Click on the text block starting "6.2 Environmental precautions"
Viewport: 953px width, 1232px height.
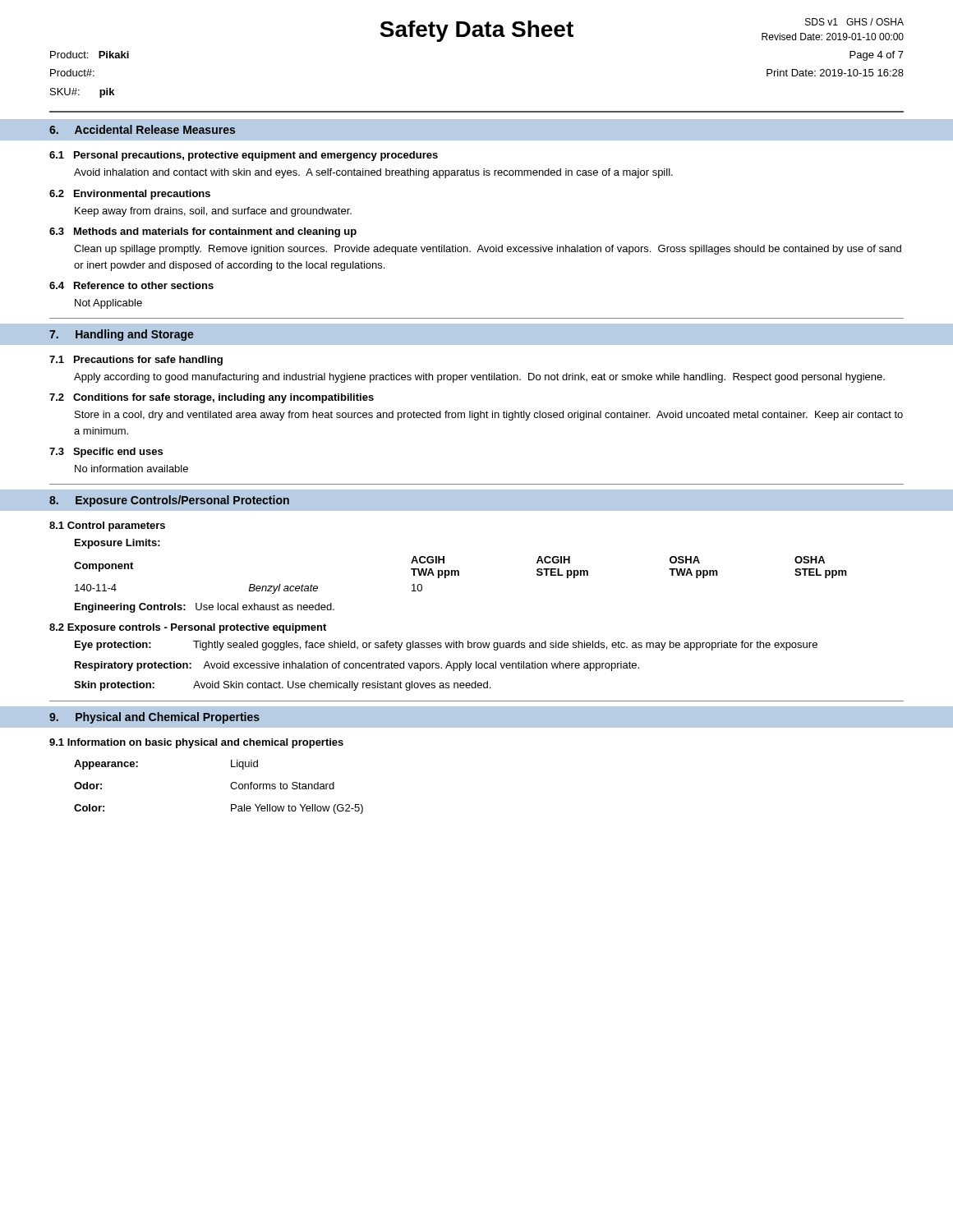(x=130, y=193)
